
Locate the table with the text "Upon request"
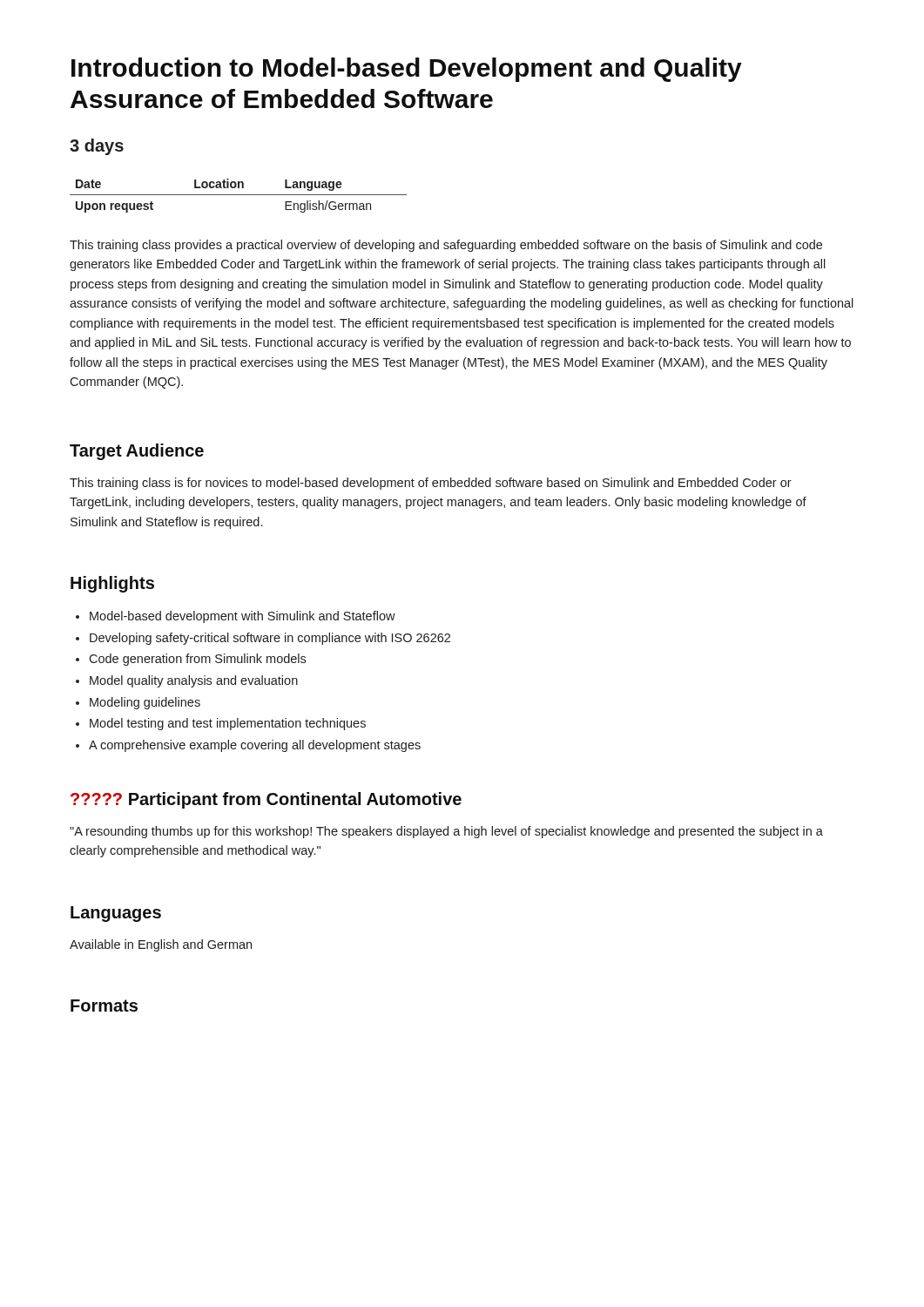(462, 194)
